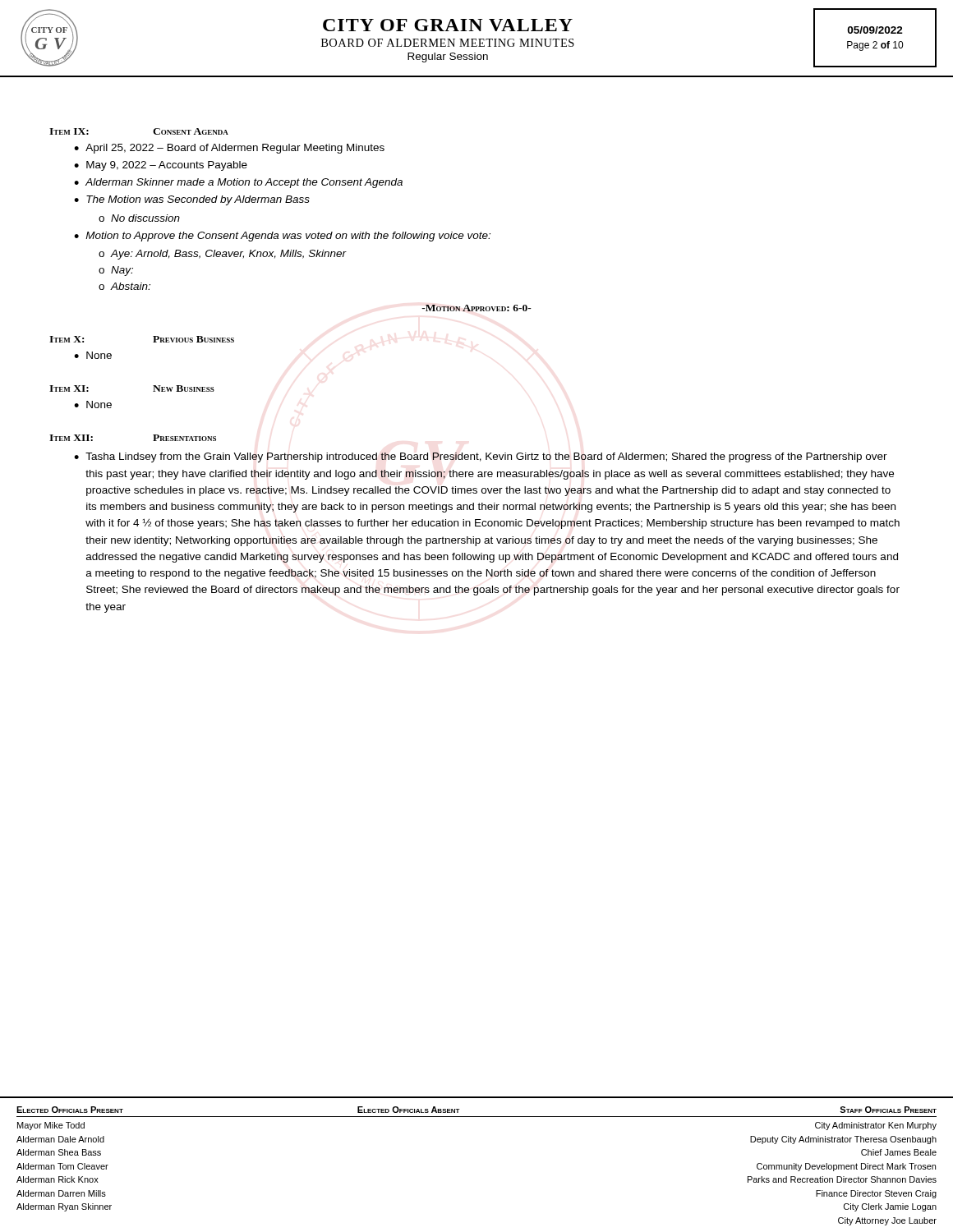Select the list item that reads "• Alderman Skinner made"

238,183
